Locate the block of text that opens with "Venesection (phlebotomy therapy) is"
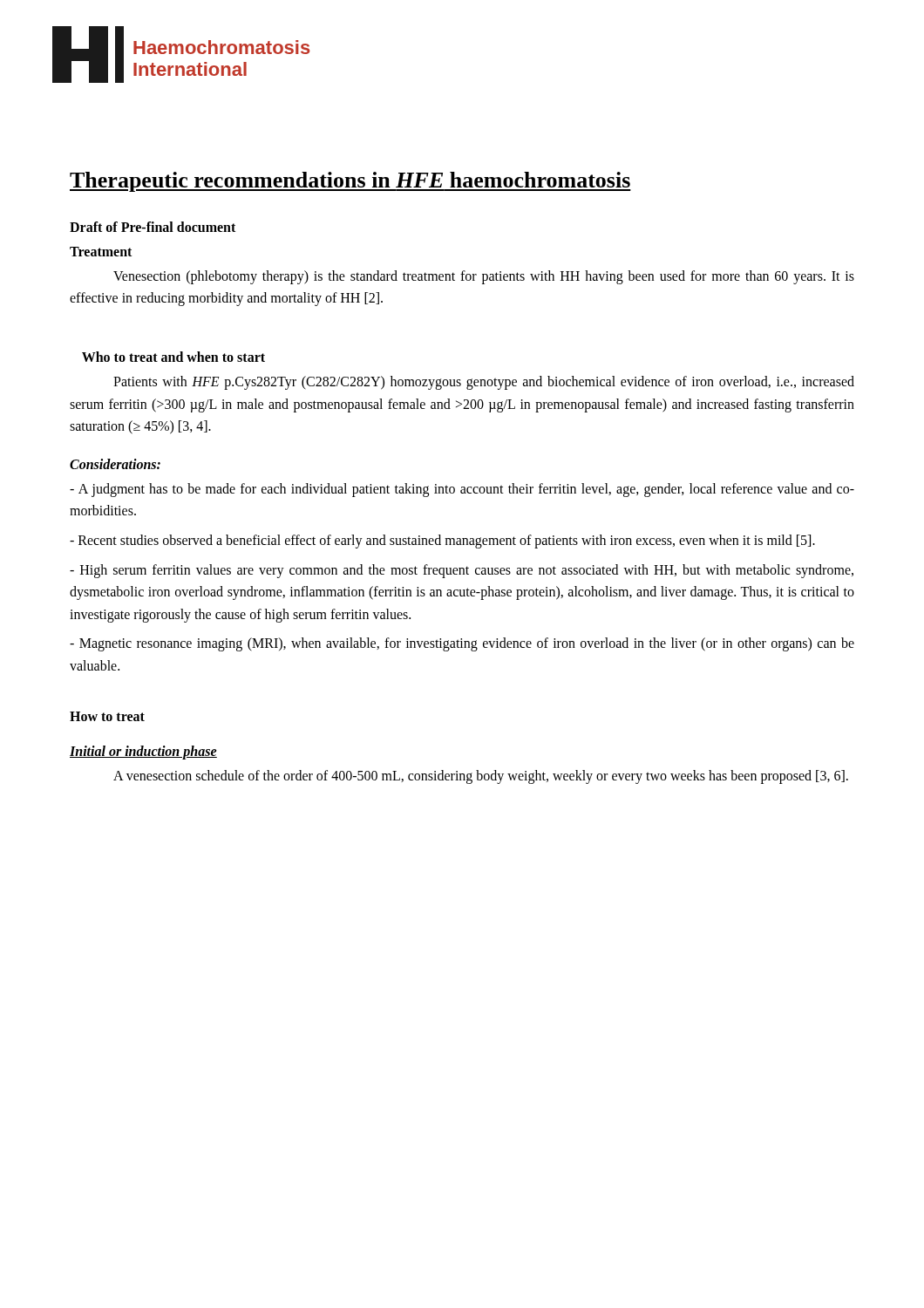This screenshot has height=1308, width=924. point(462,287)
